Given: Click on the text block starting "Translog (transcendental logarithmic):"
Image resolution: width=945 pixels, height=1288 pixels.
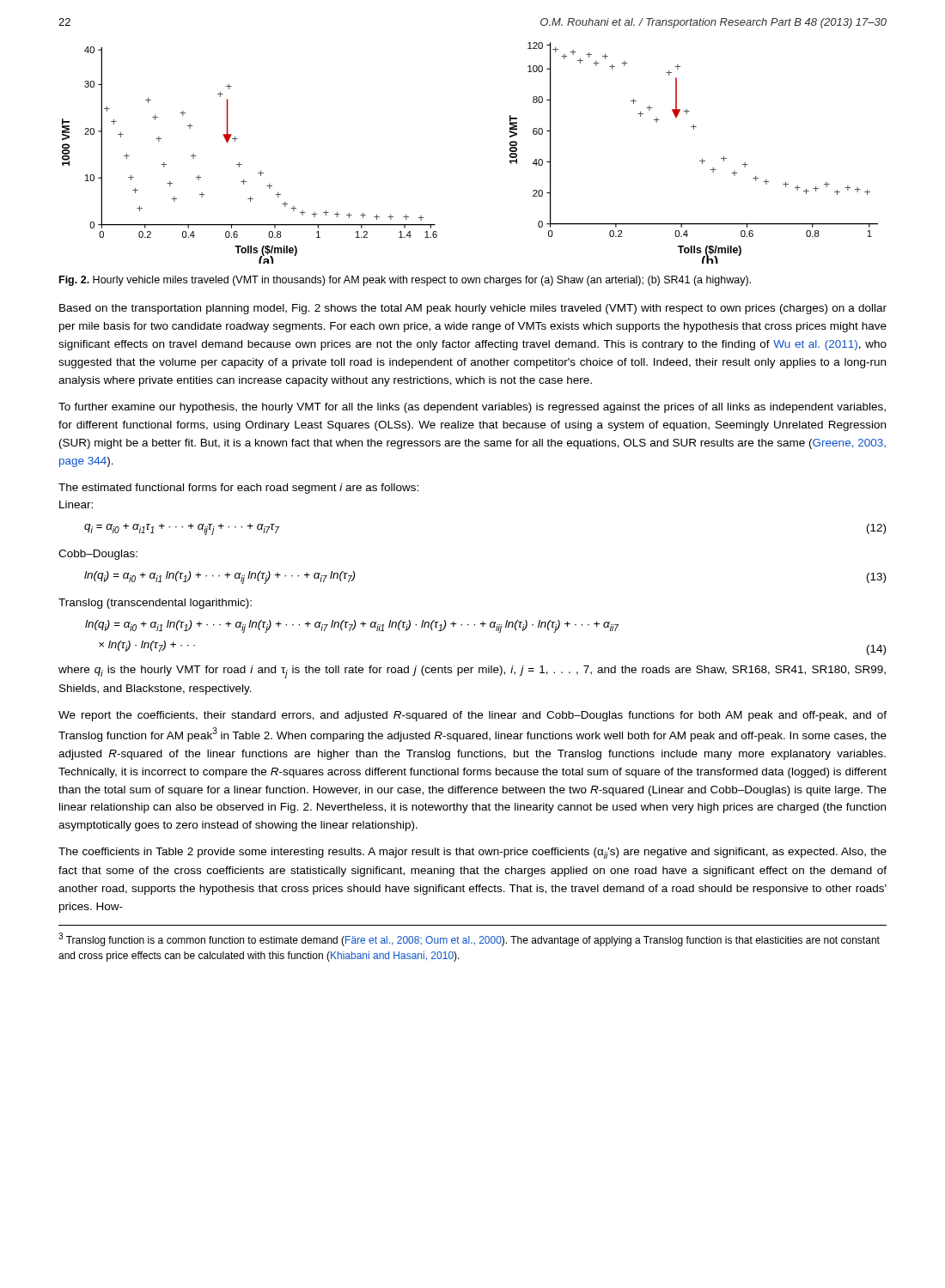Looking at the screenshot, I should point(156,602).
